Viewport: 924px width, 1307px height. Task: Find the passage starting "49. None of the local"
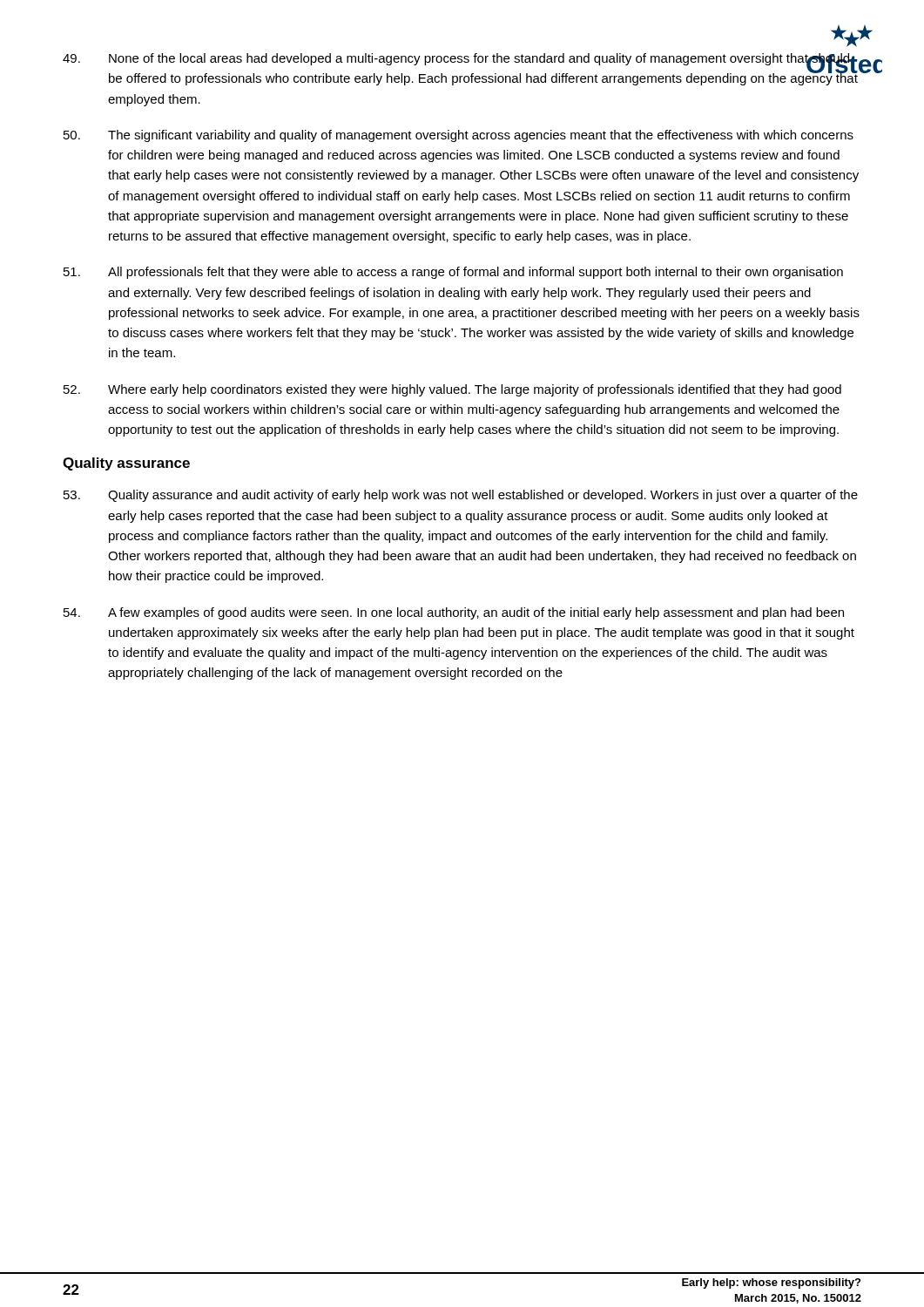[462, 78]
